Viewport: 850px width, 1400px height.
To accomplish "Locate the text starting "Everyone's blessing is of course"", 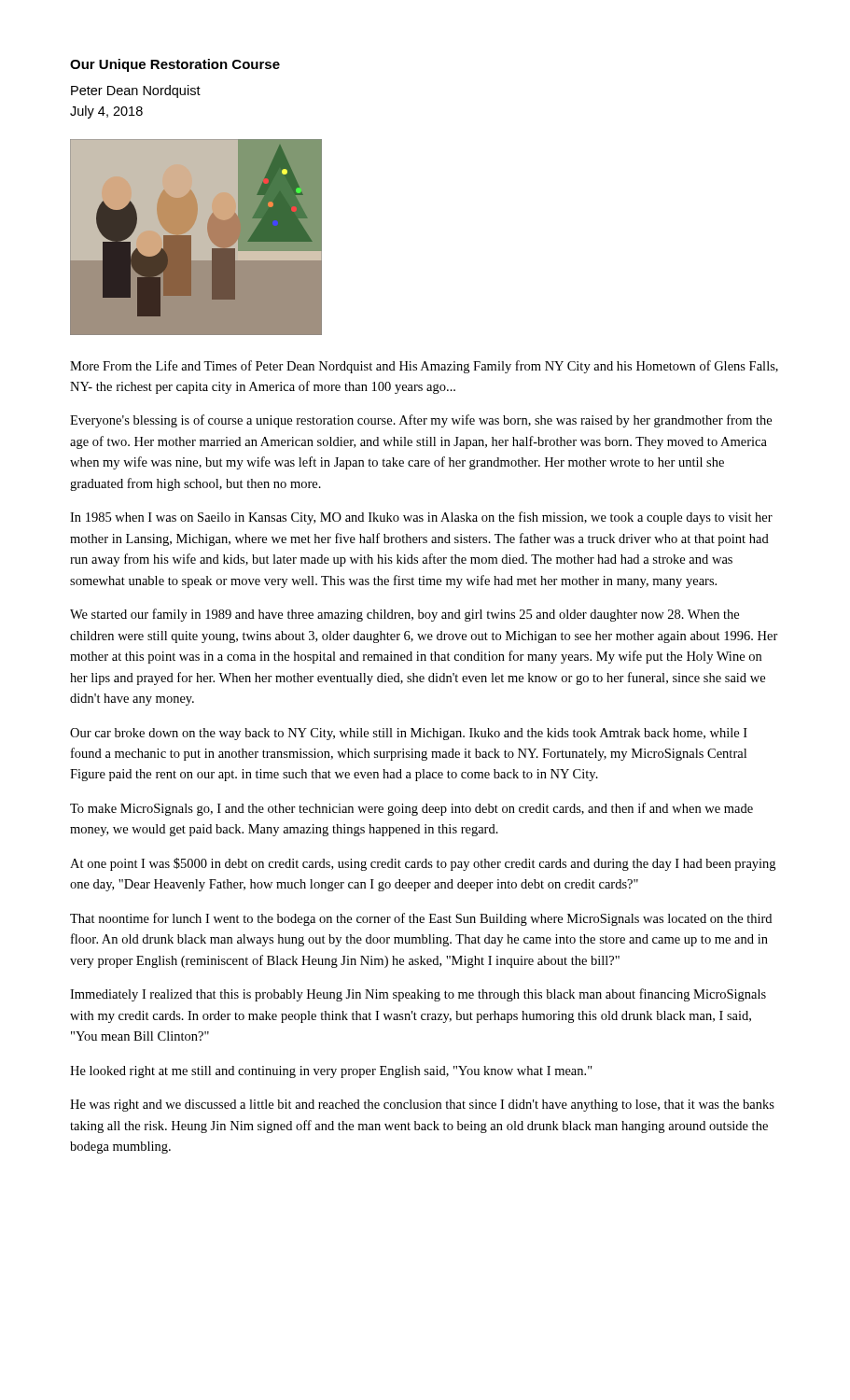I will point(421,452).
